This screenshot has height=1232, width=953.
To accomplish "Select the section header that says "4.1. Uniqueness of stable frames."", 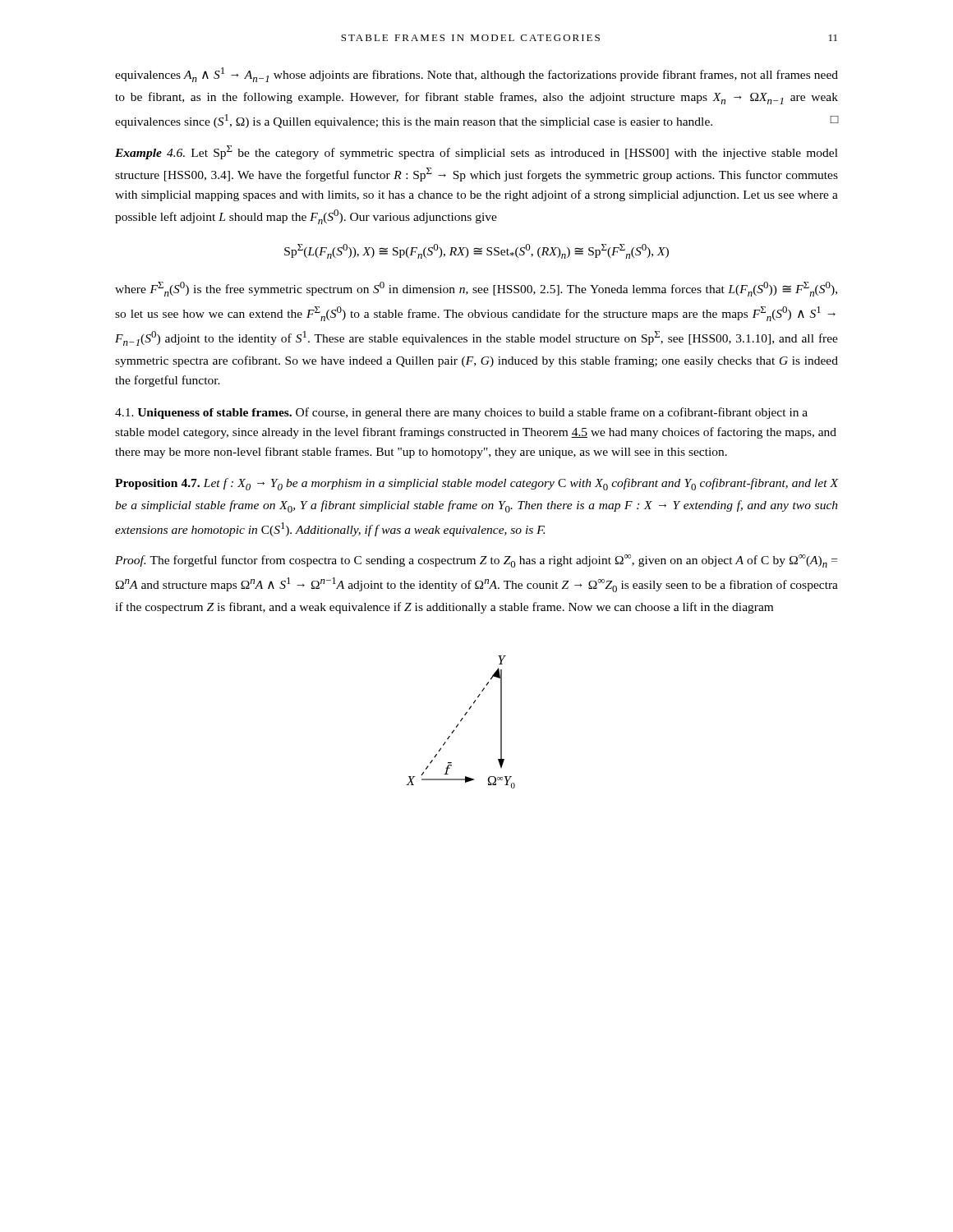I will tap(476, 431).
